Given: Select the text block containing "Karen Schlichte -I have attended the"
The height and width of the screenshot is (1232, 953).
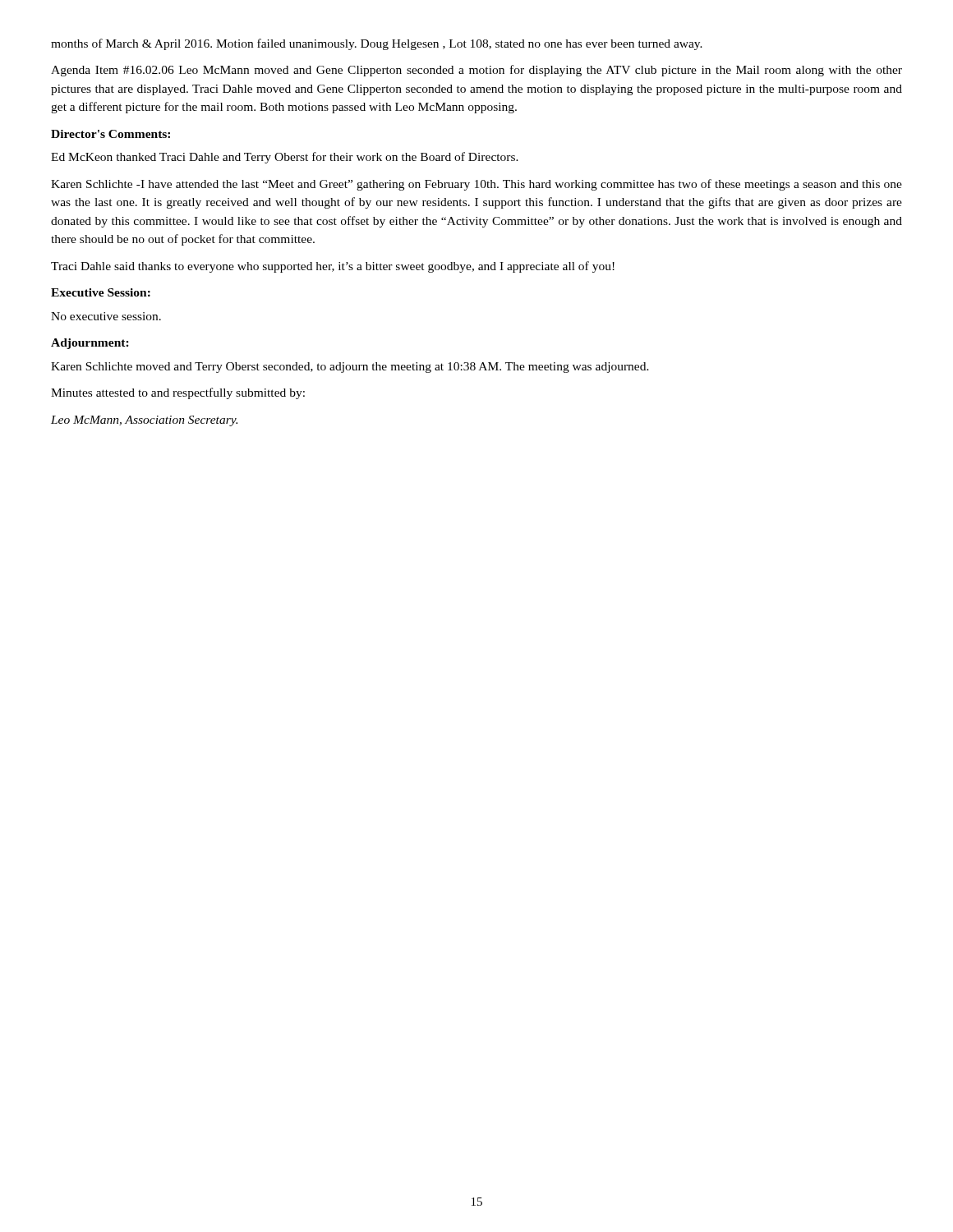Looking at the screenshot, I should [x=476, y=212].
